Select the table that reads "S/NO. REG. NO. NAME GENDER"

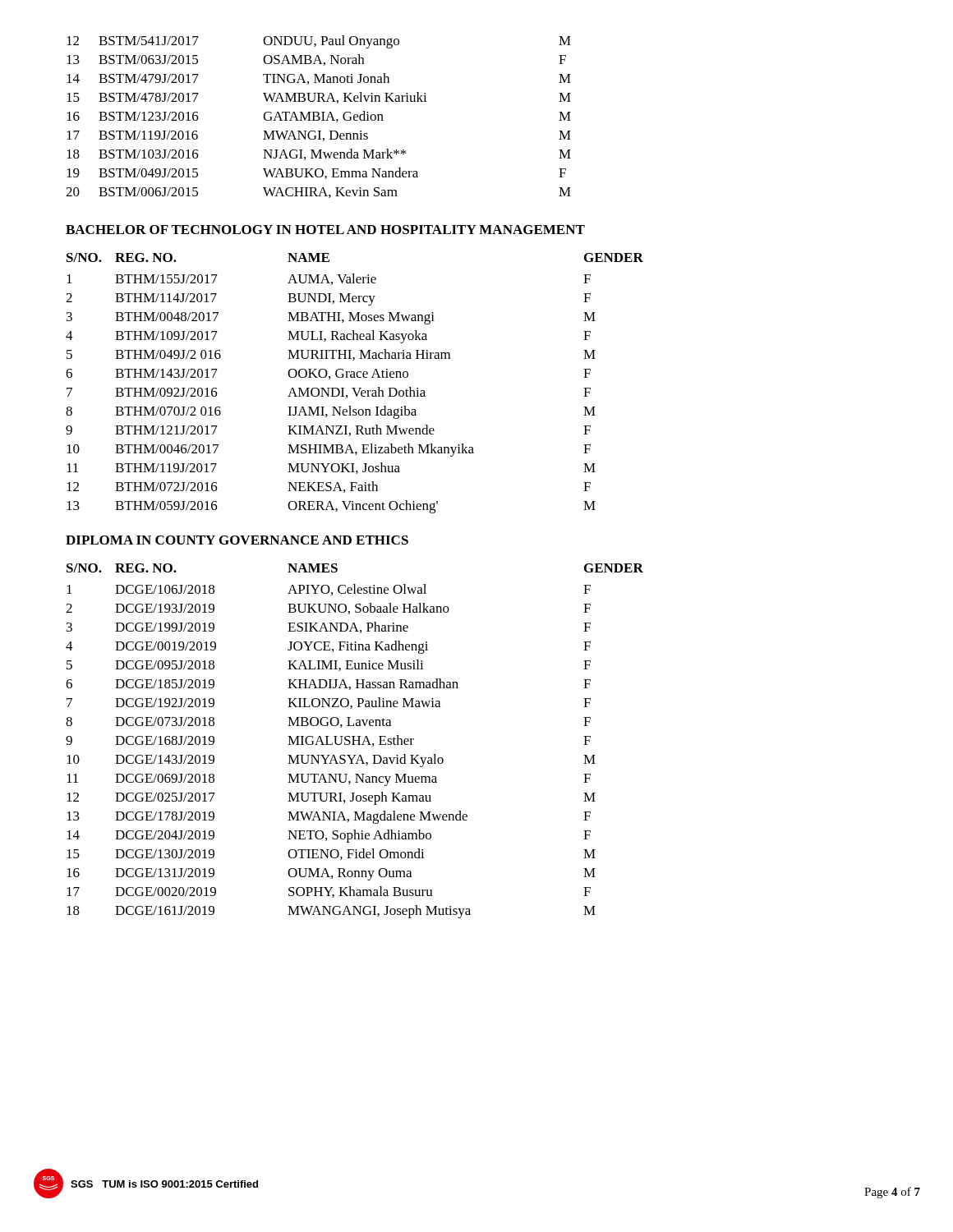476,382
